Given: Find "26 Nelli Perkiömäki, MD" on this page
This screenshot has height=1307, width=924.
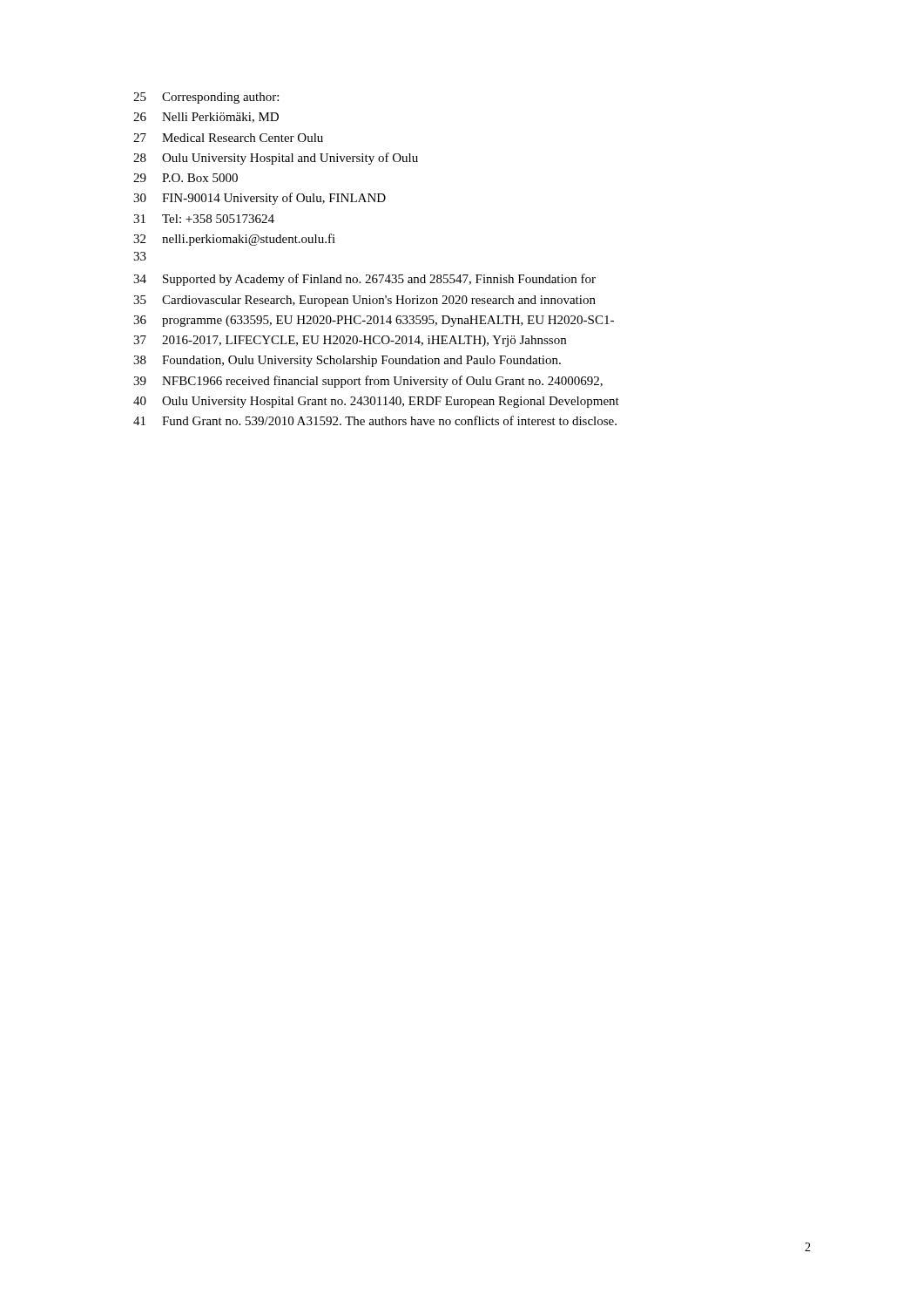Looking at the screenshot, I should tap(196, 118).
